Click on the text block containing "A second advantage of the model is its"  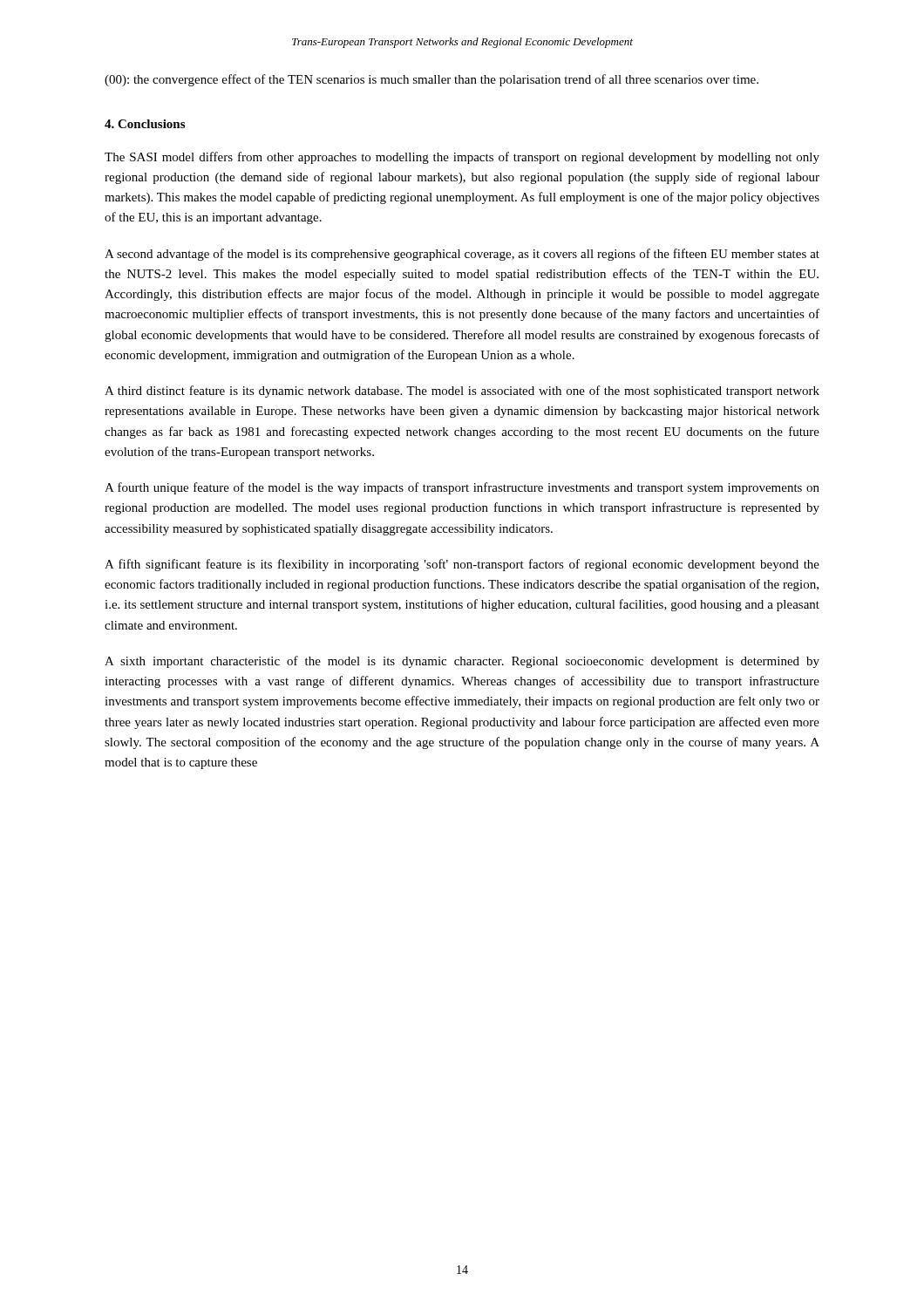click(x=462, y=304)
